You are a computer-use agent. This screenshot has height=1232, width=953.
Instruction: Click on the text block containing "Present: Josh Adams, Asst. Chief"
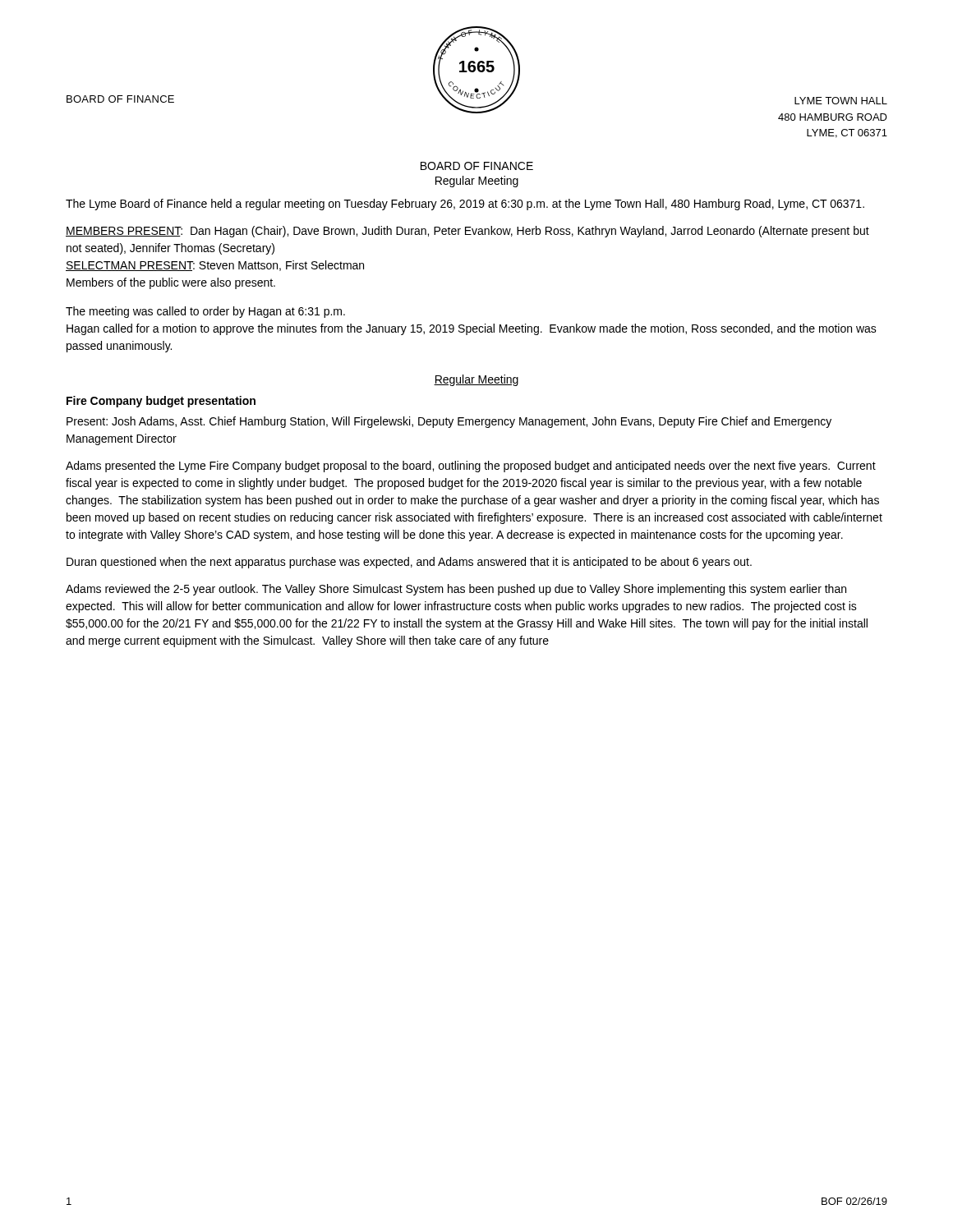pyautogui.click(x=449, y=430)
